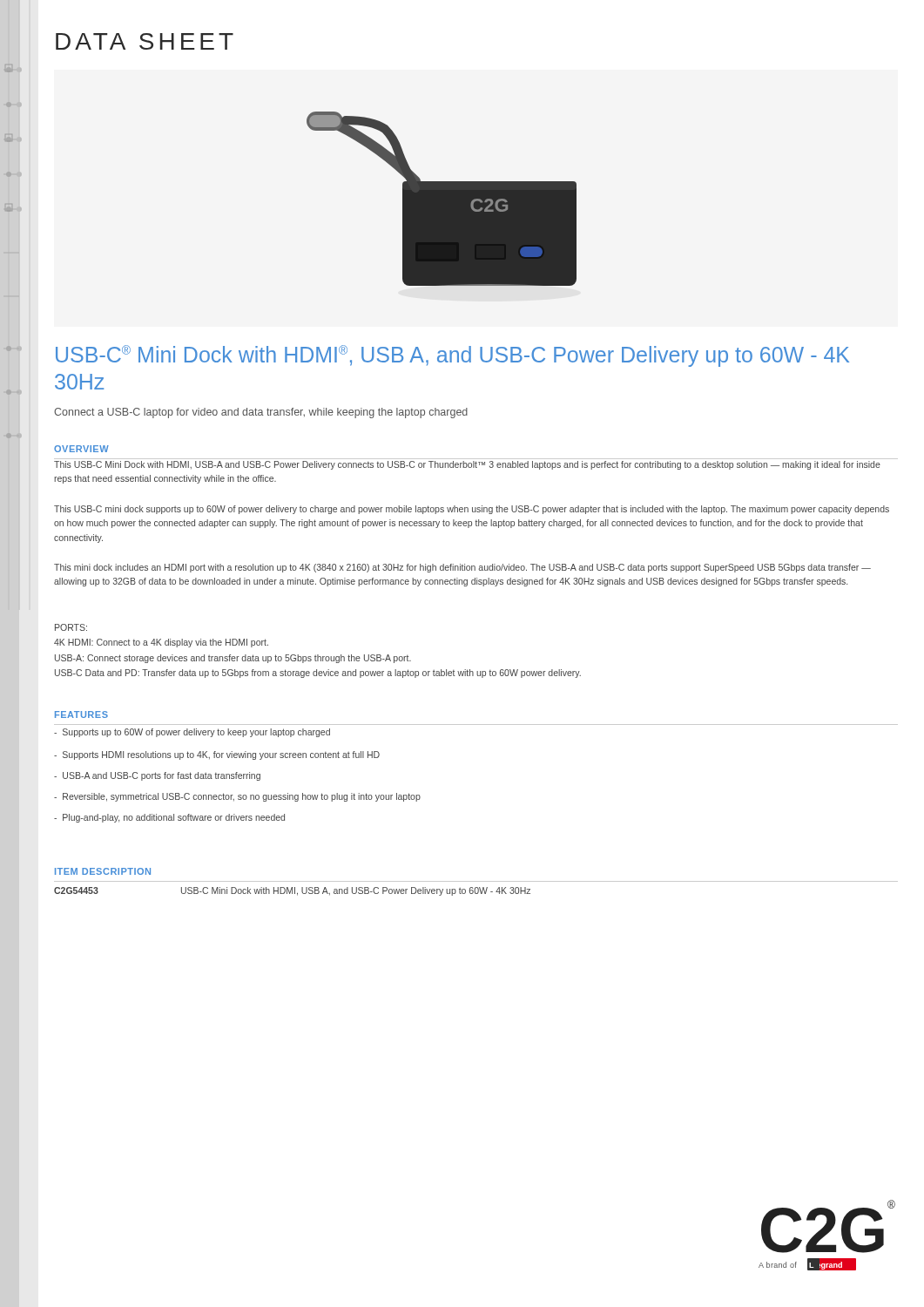Find the list item that reads "- Supports HDMI"

[217, 755]
